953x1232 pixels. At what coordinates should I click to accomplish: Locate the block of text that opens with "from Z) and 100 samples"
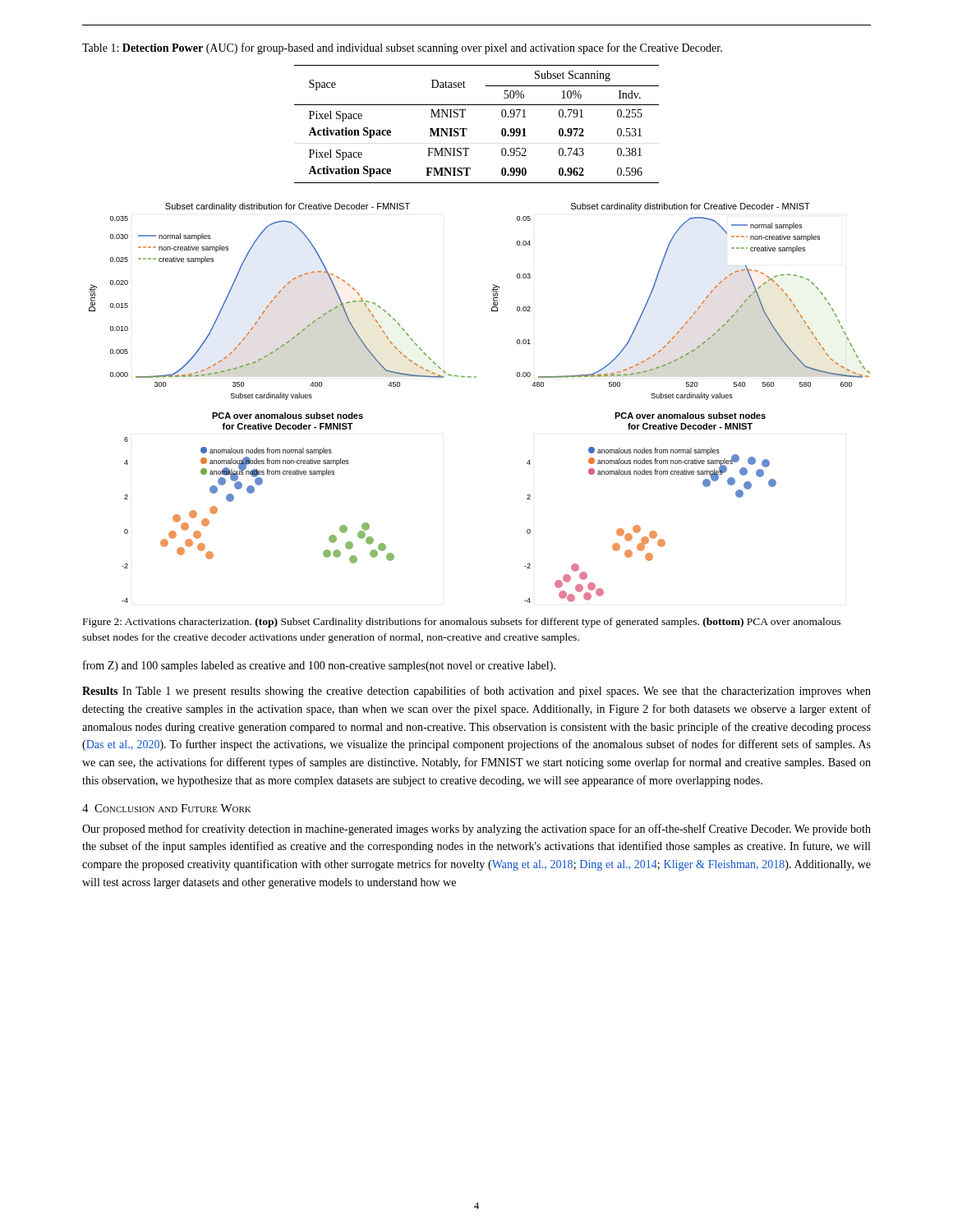coord(319,665)
